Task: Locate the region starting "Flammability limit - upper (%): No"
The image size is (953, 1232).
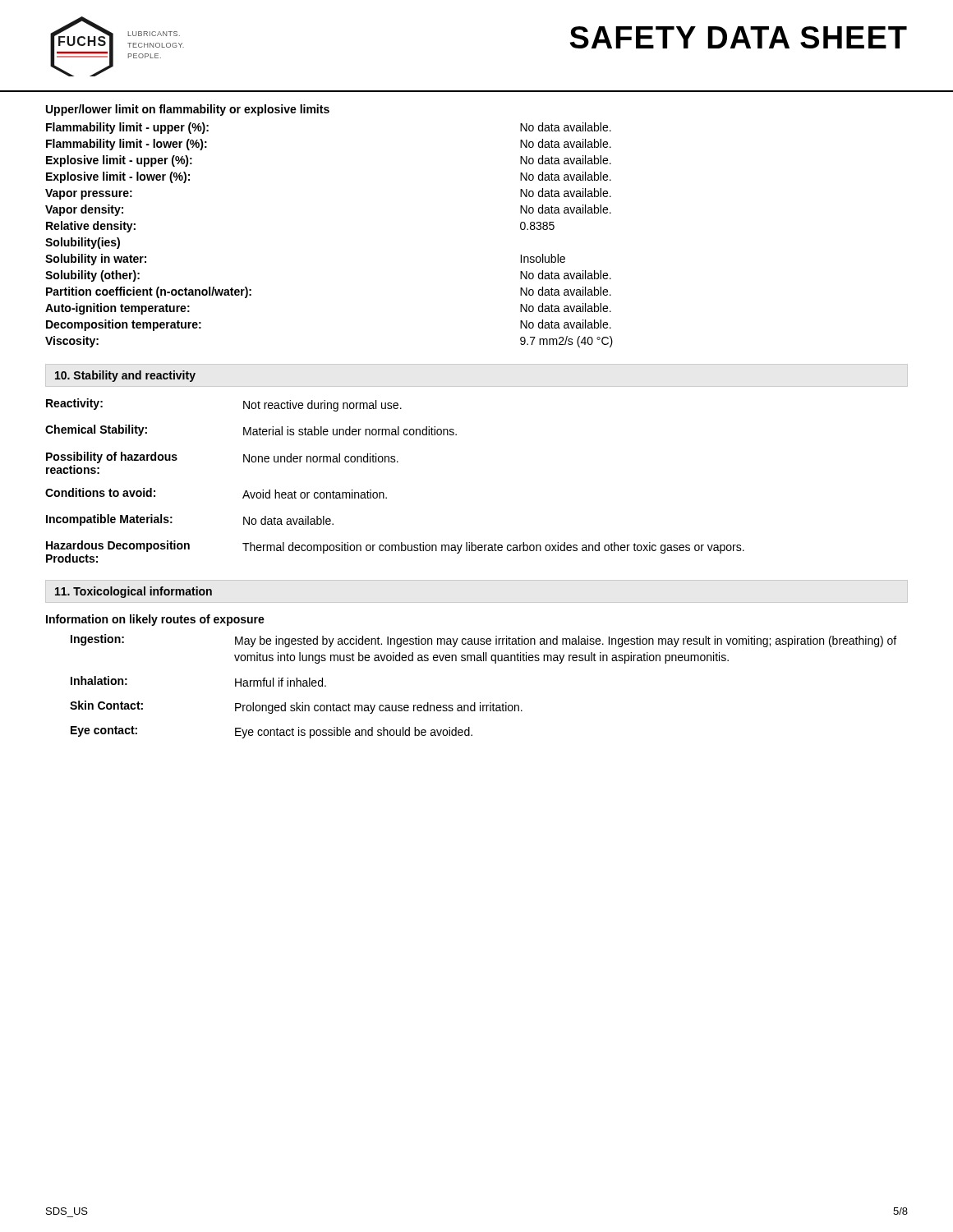Action: (x=130, y=128)
